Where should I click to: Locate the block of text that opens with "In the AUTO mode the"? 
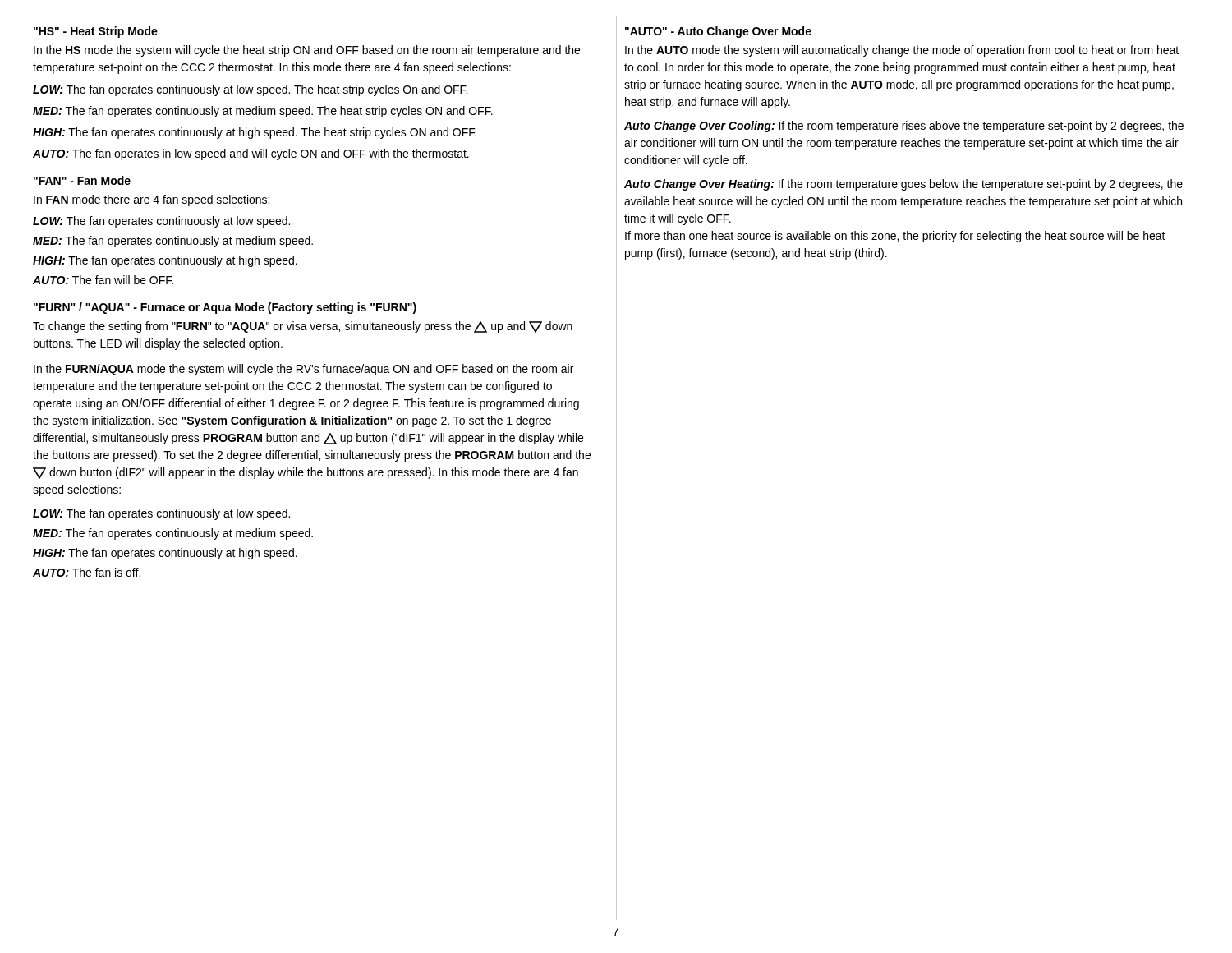pyautogui.click(x=902, y=76)
